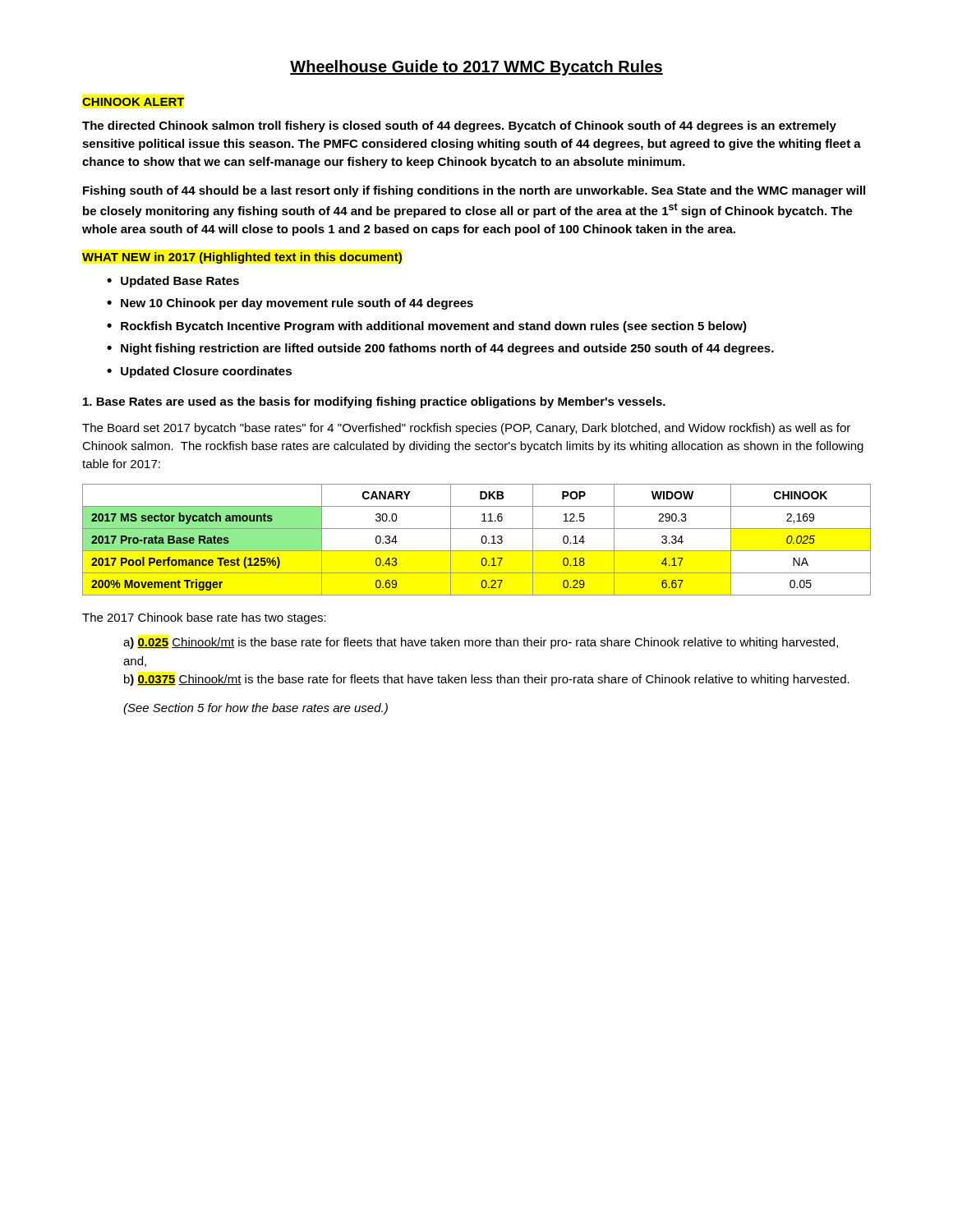Viewport: 953px width, 1232px height.
Task: Find the text block starting "(See Section 5 for"
Action: (256, 707)
